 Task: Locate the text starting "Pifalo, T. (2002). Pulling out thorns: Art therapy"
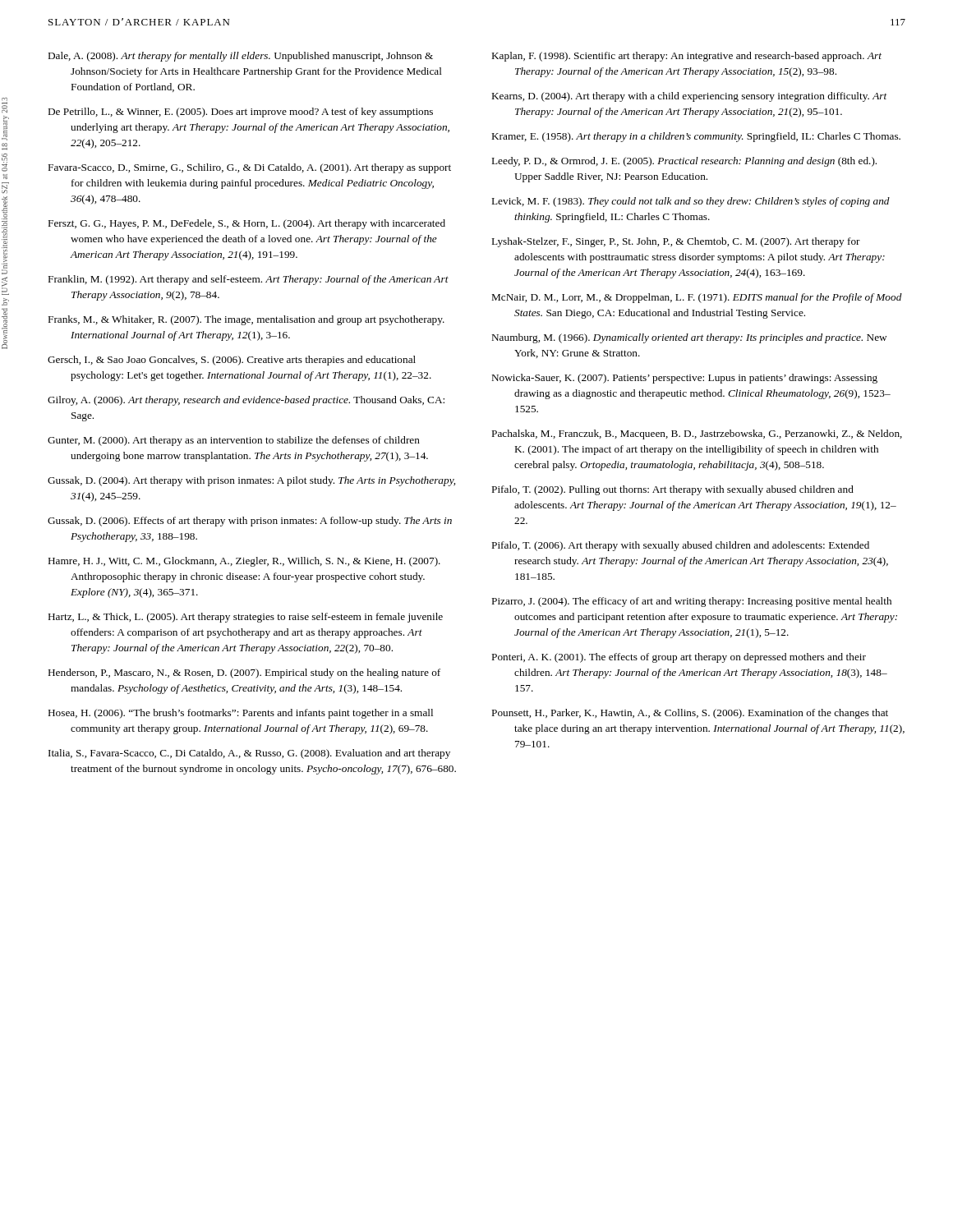(x=694, y=505)
